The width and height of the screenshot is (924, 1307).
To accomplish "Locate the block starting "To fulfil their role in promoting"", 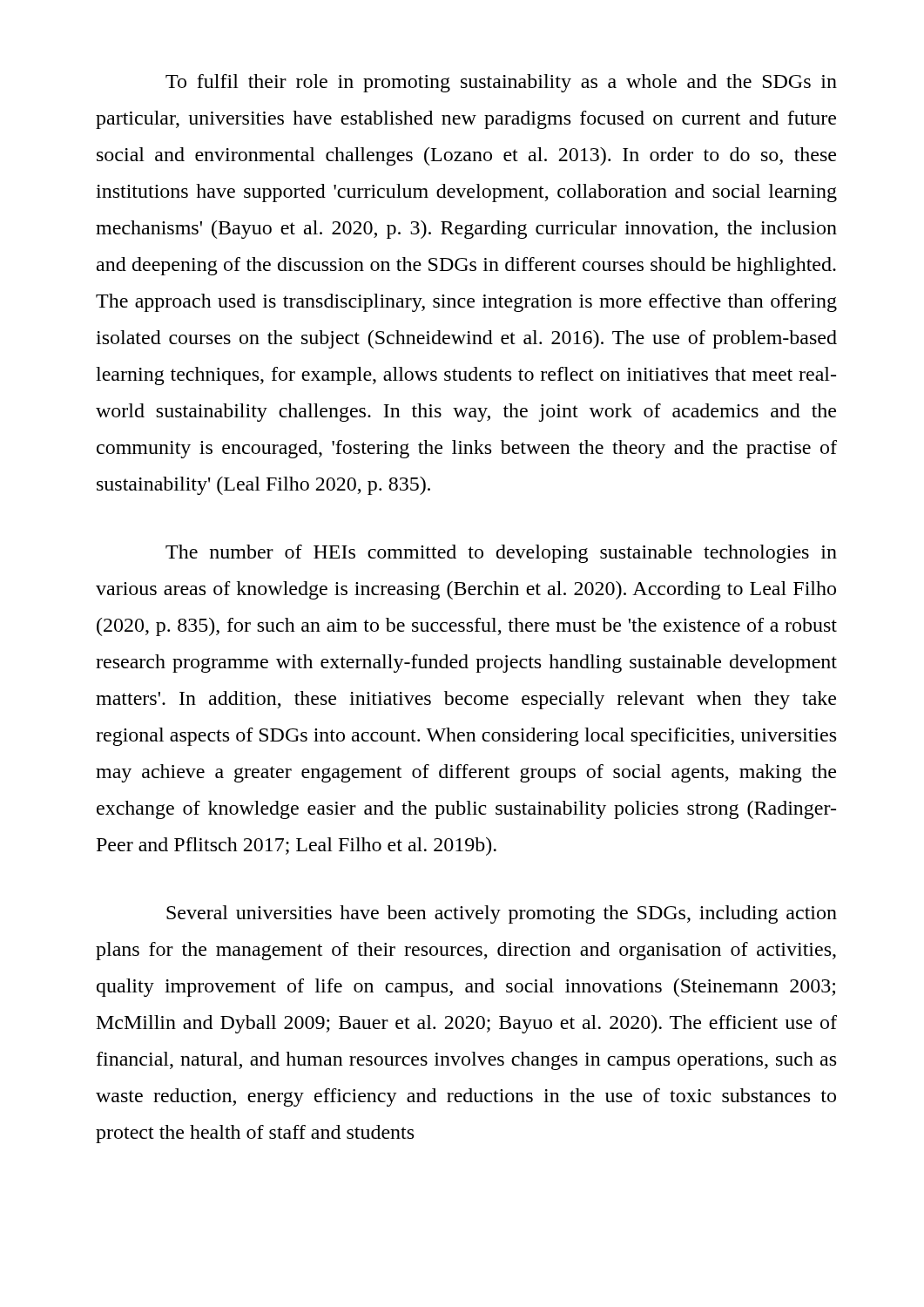I will pyautogui.click(x=466, y=282).
